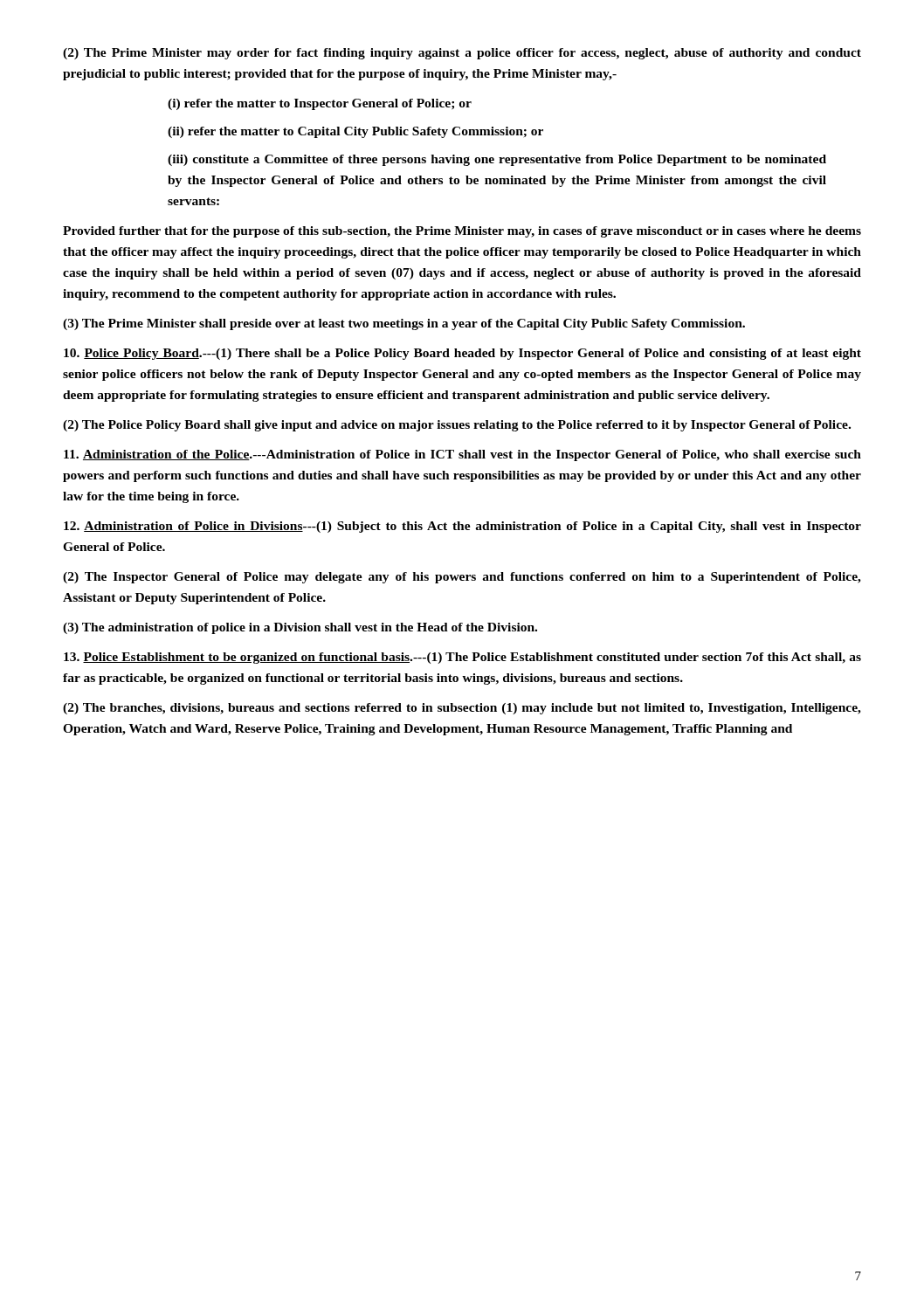
Task: Find the text block that reads "(2) The branches, divisions, bureaus and sections"
Action: pyautogui.click(x=462, y=718)
